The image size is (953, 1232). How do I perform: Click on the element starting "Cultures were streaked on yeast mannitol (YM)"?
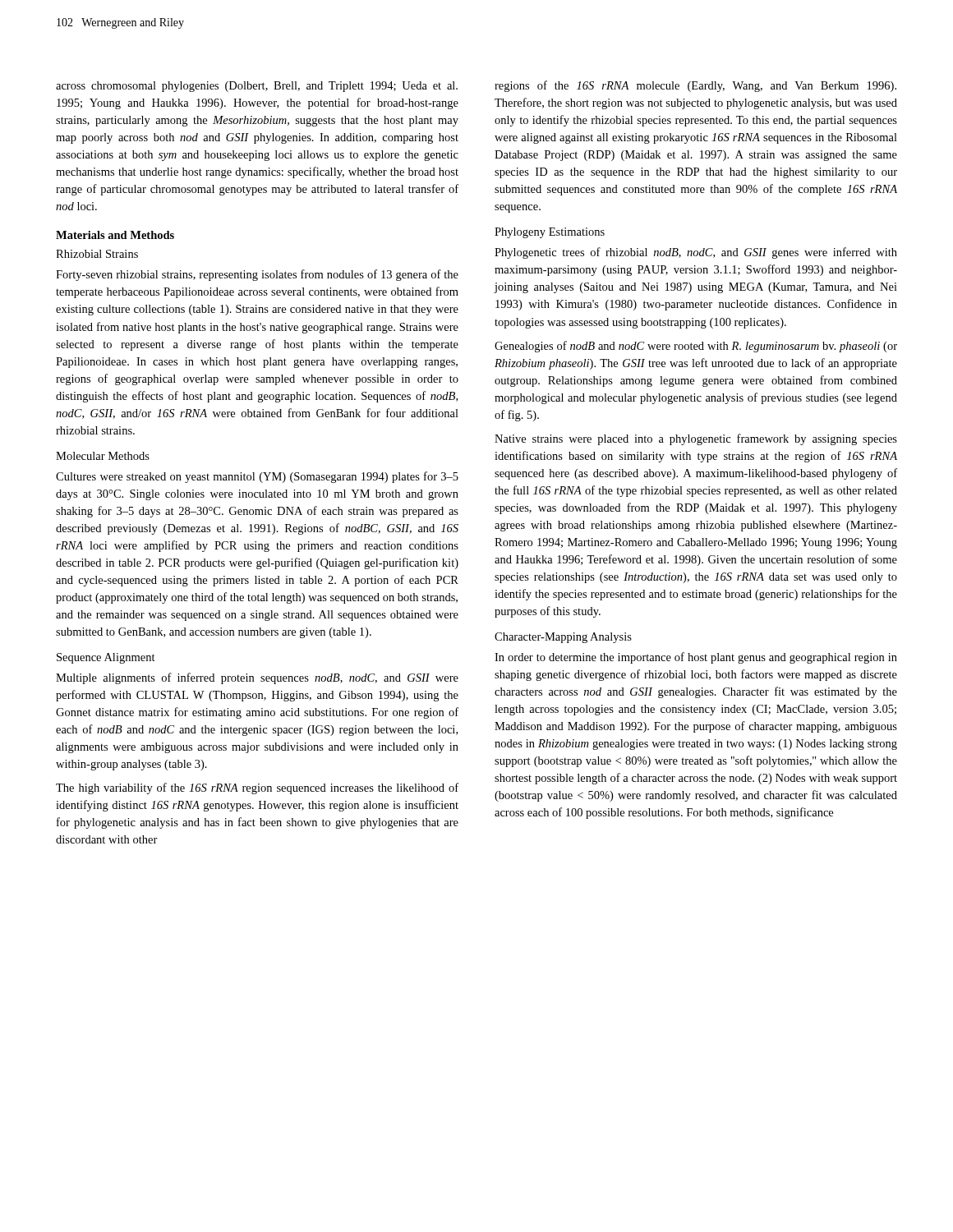[x=257, y=554]
